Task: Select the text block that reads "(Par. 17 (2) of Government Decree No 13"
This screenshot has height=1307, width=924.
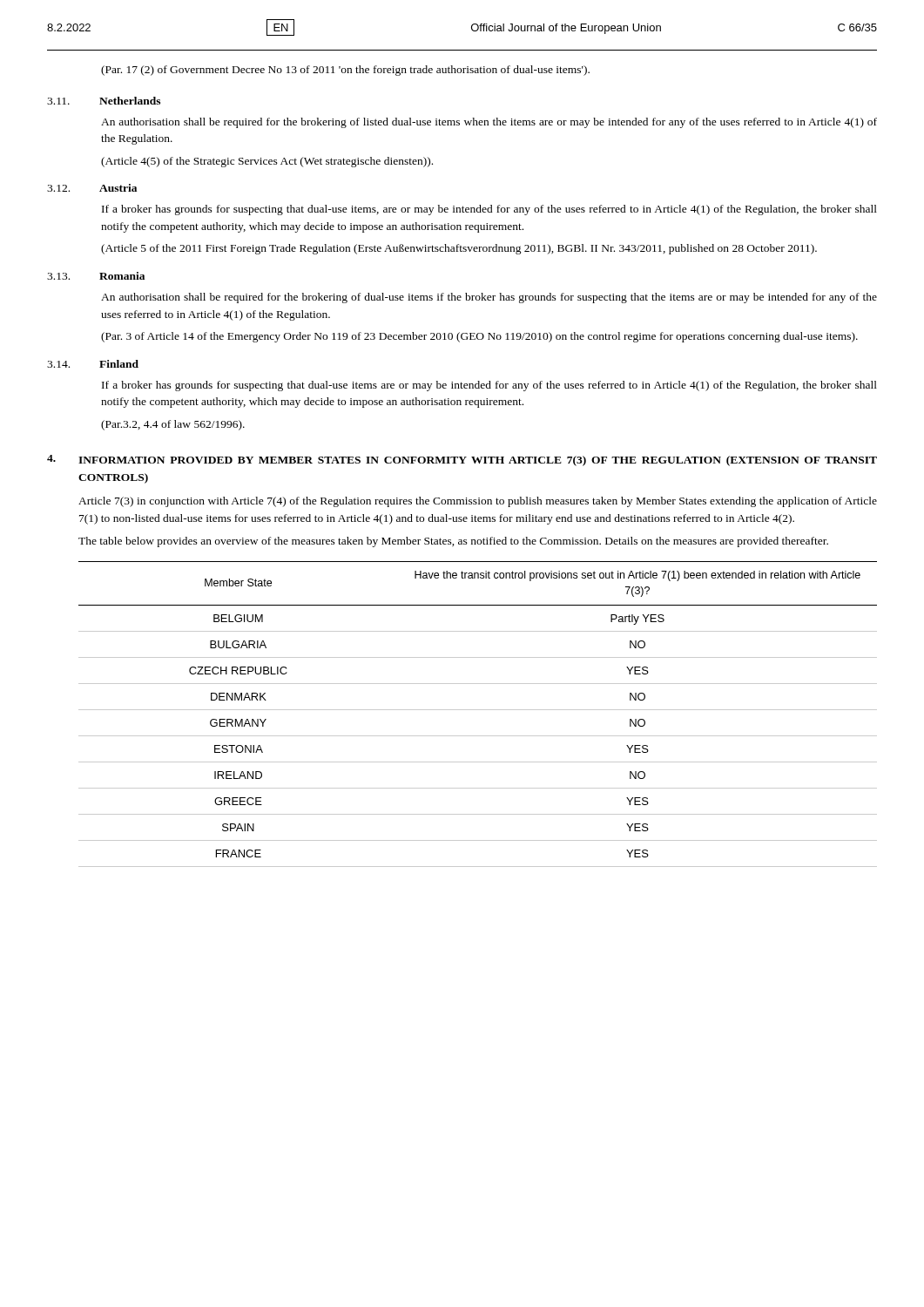Action: 346,69
